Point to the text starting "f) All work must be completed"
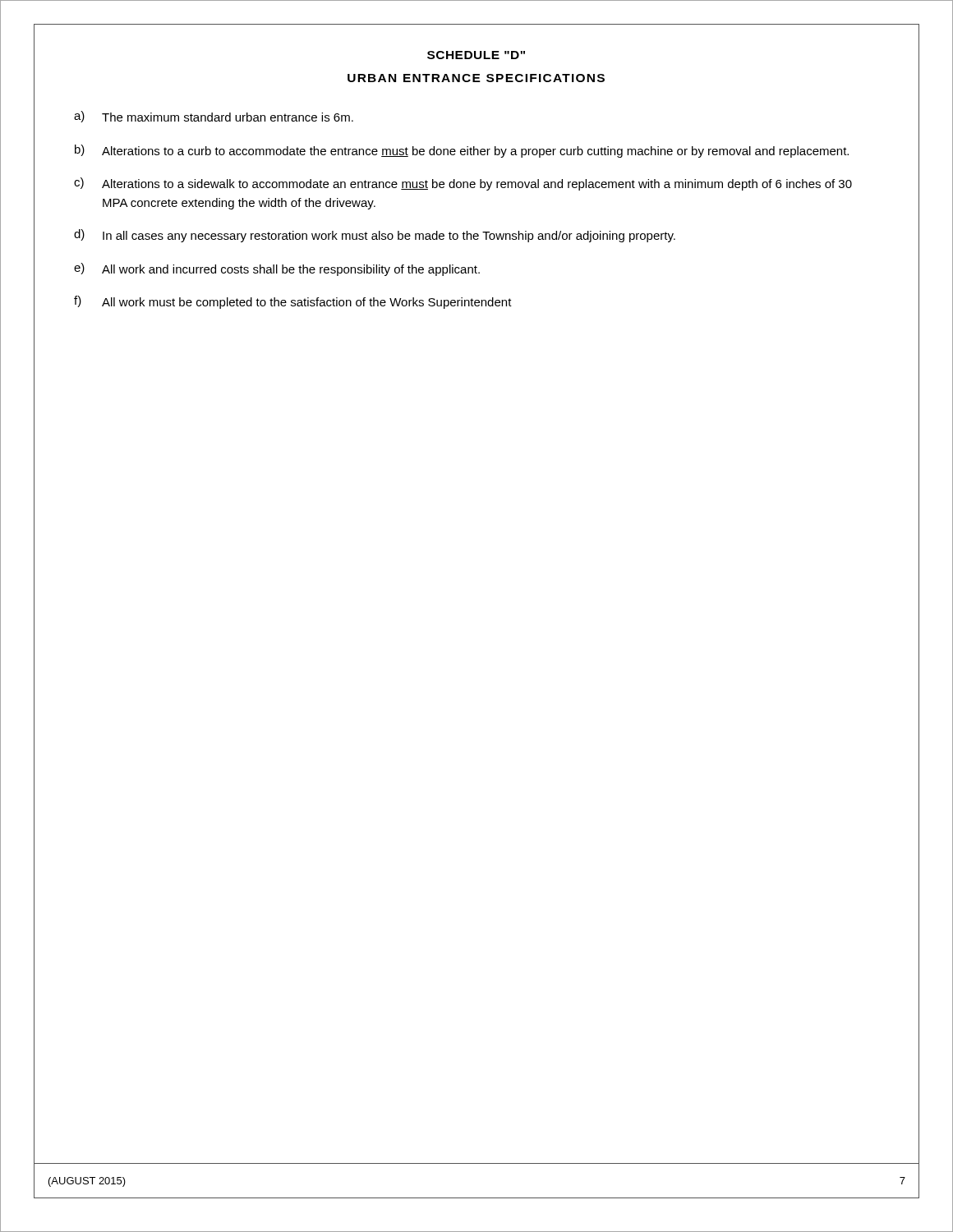 point(476,302)
